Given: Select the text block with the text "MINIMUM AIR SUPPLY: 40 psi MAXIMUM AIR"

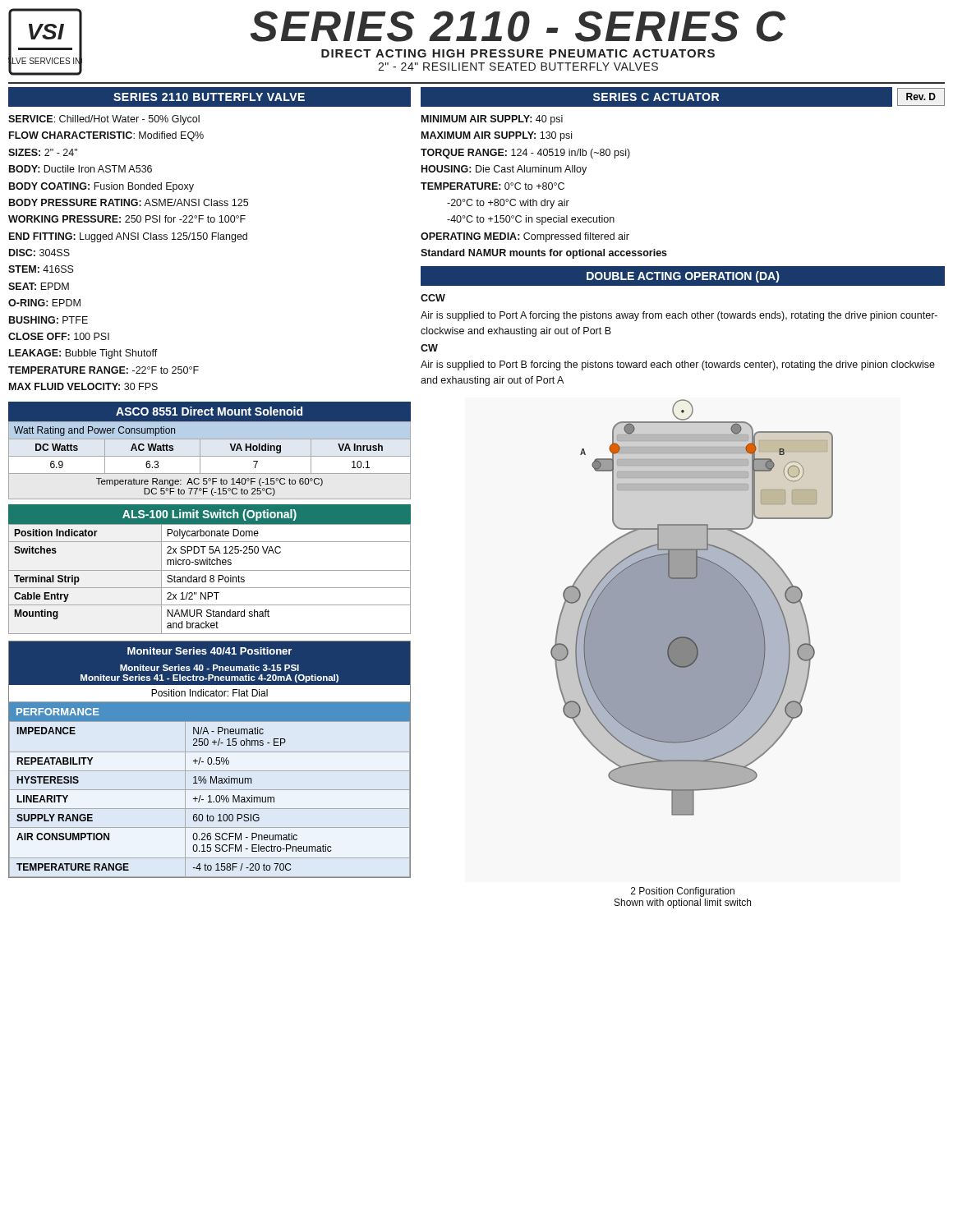Looking at the screenshot, I should click(492, 120).
